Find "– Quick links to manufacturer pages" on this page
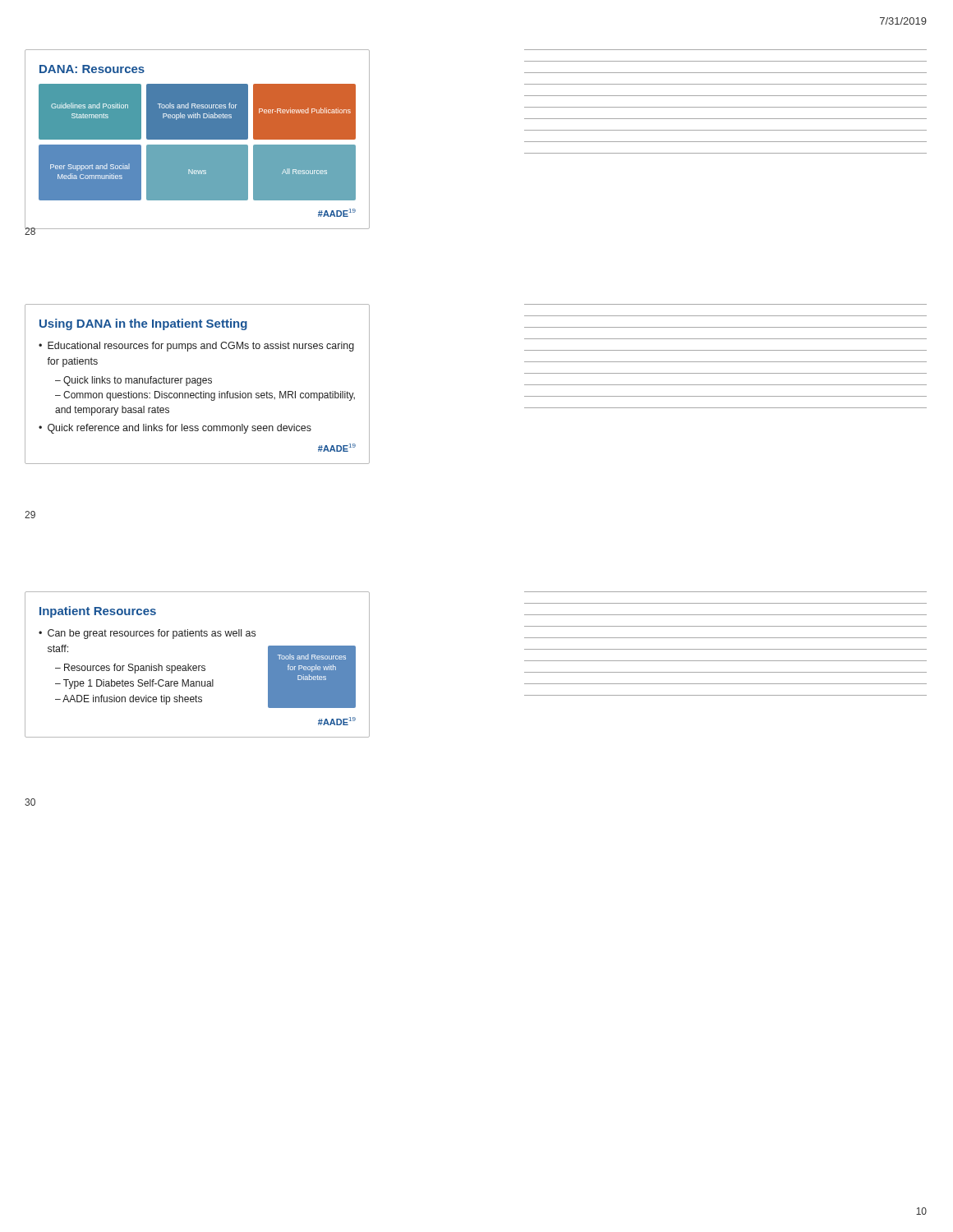Image resolution: width=953 pixels, height=1232 pixels. click(x=134, y=380)
